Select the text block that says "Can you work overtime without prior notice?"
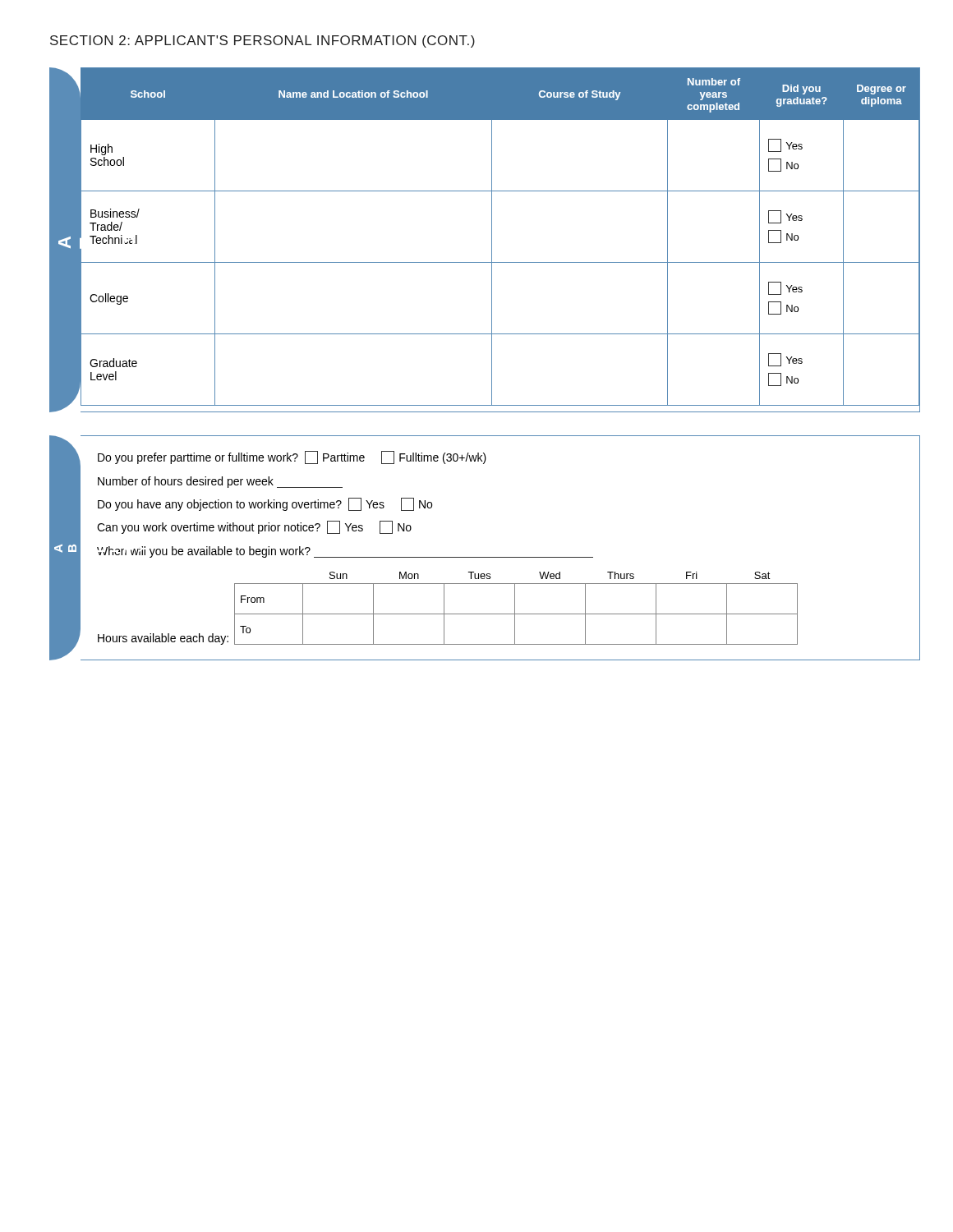 [x=254, y=527]
